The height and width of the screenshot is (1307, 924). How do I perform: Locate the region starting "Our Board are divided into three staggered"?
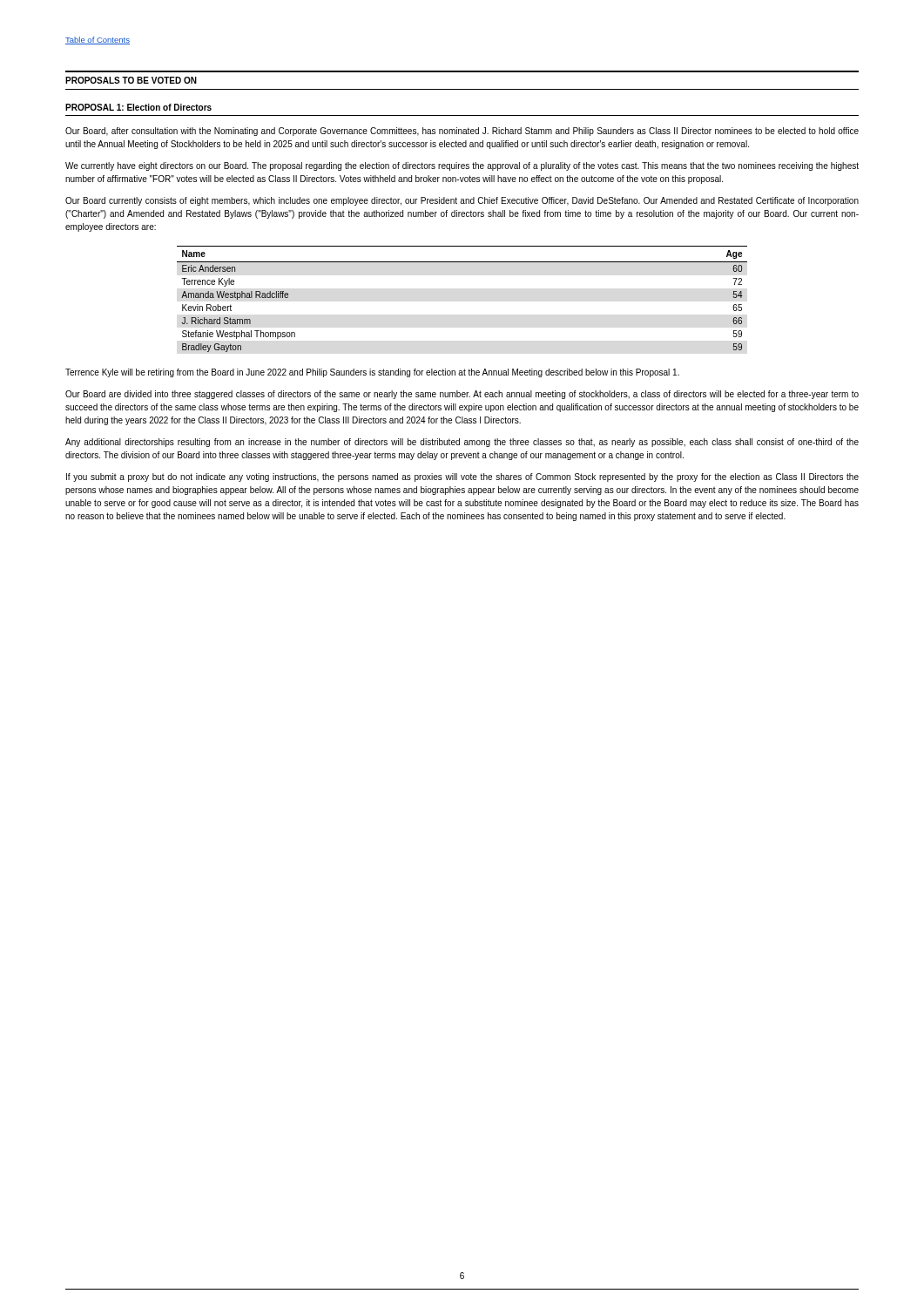(x=462, y=407)
